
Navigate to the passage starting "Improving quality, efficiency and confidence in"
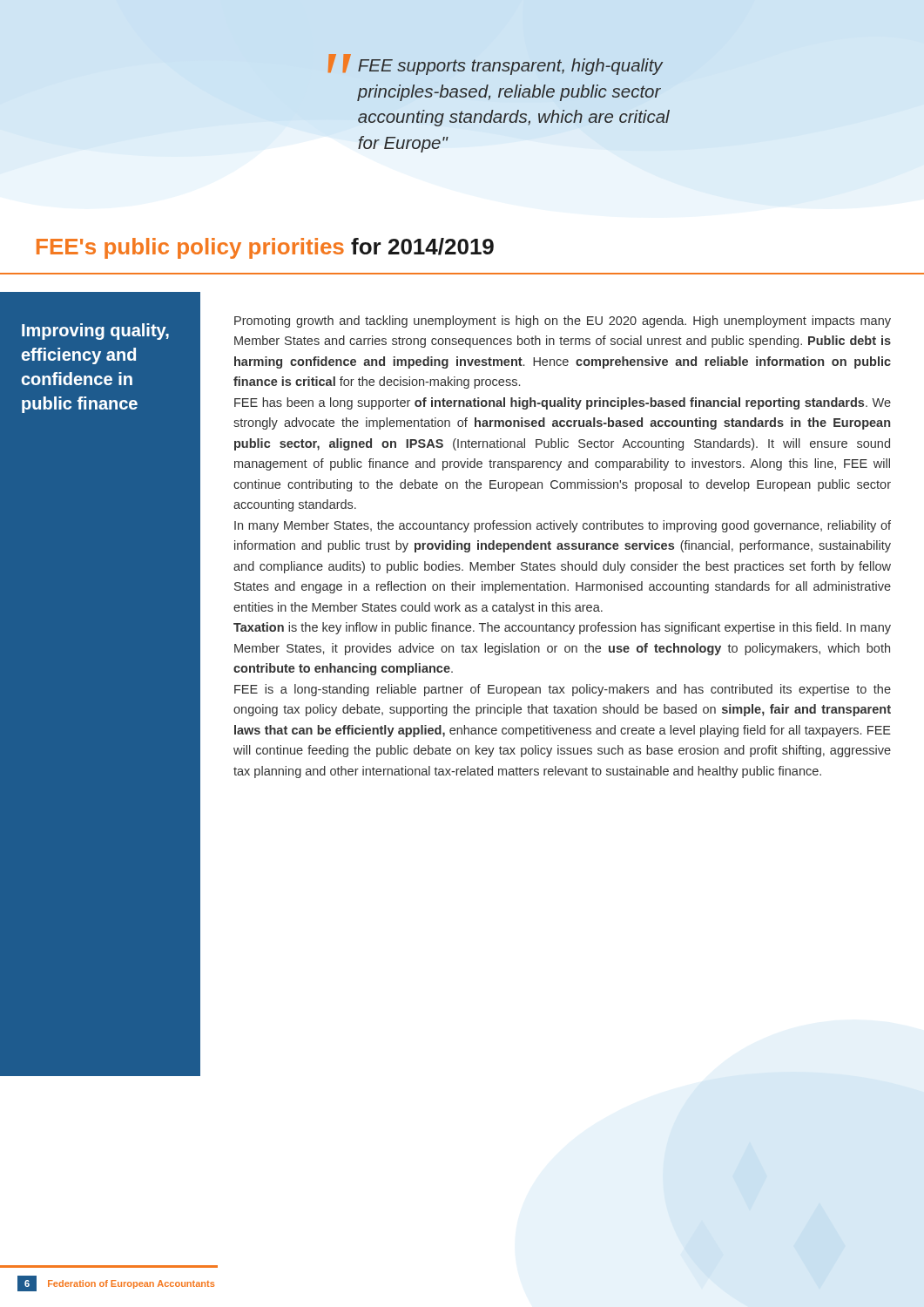pyautogui.click(x=100, y=367)
